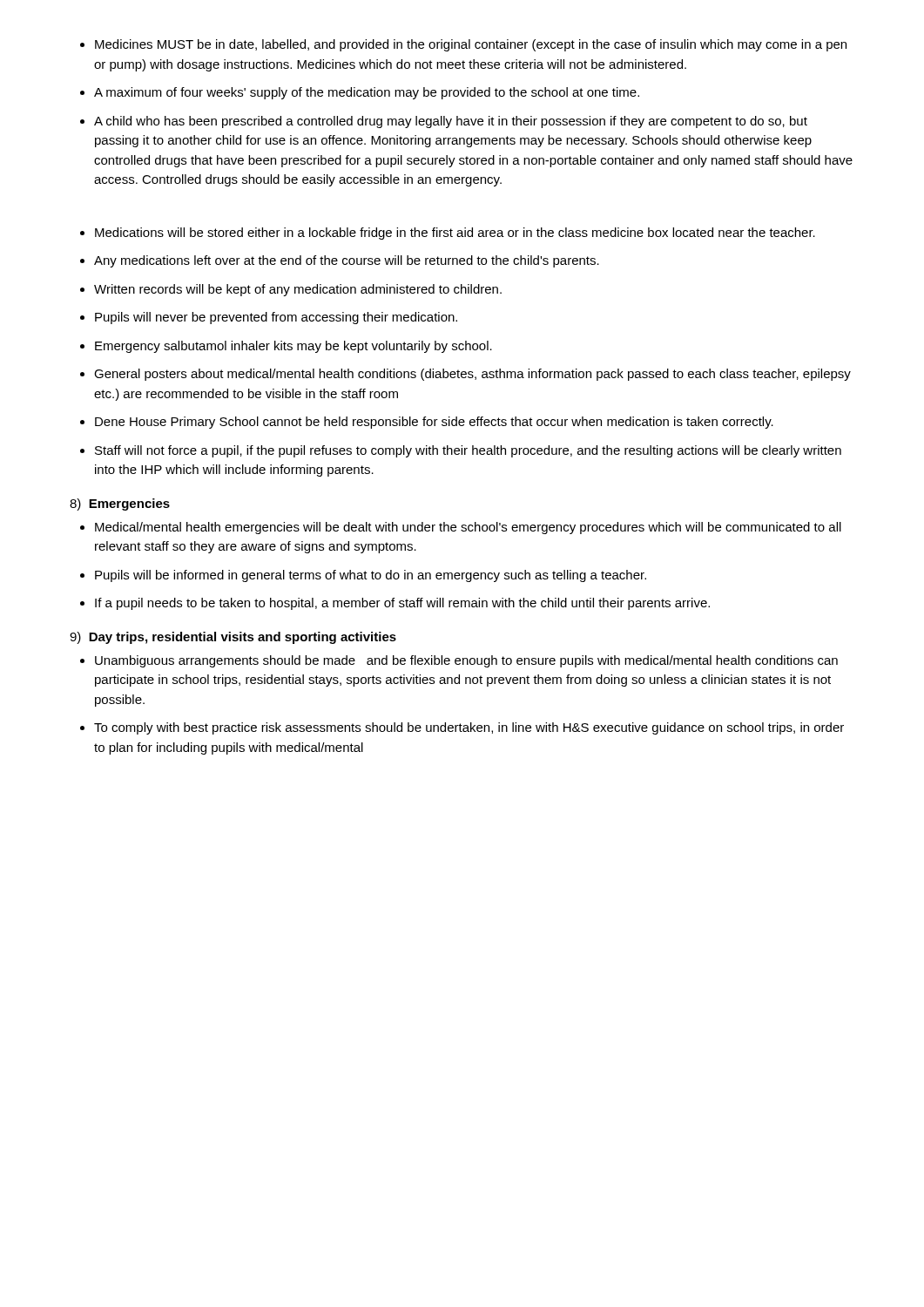Select the passage starting "Pupils will be informed in general terms of"
This screenshot has width=924, height=1307.
pyautogui.click(x=474, y=575)
